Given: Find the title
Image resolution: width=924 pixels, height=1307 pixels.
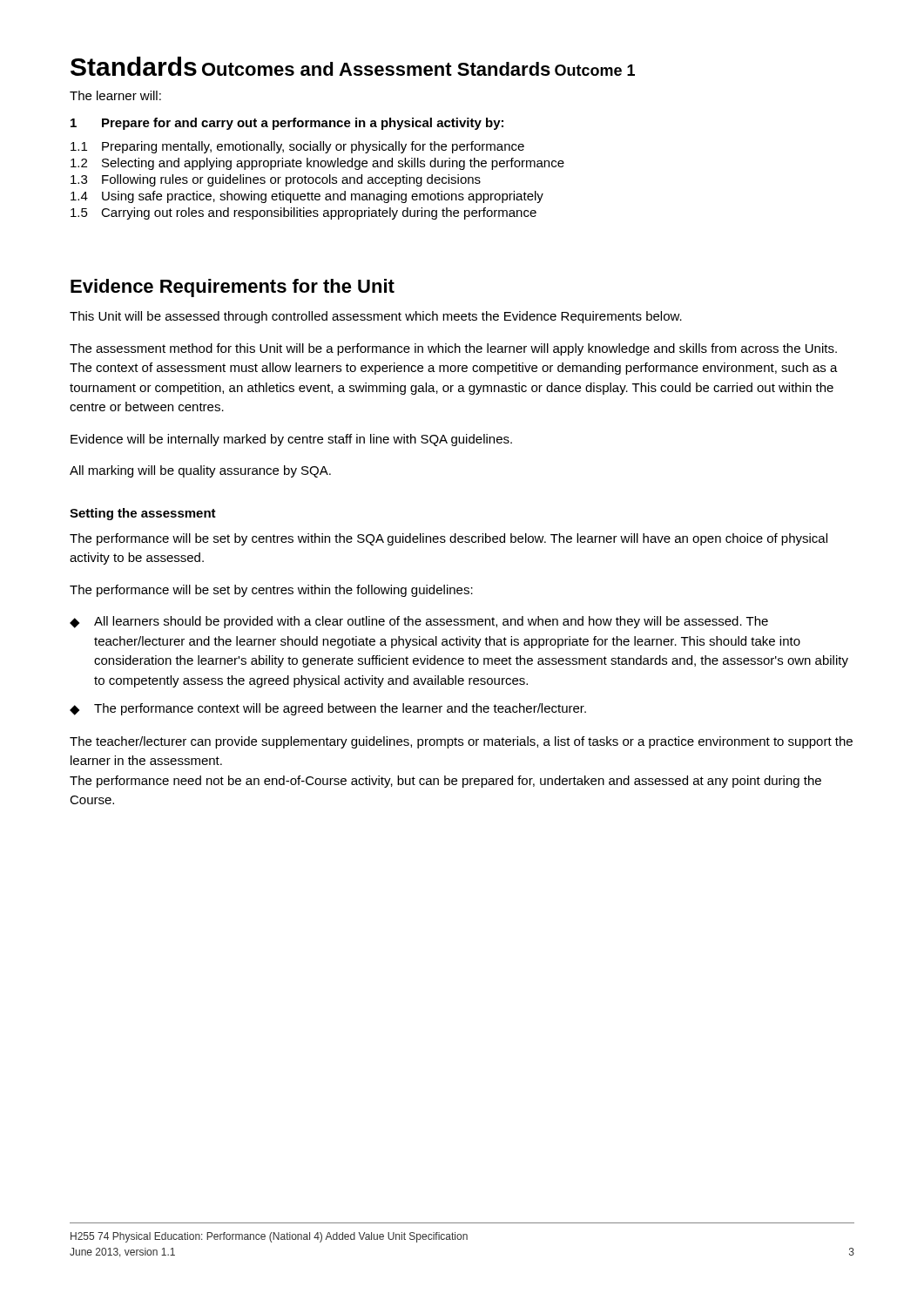Looking at the screenshot, I should 134,67.
